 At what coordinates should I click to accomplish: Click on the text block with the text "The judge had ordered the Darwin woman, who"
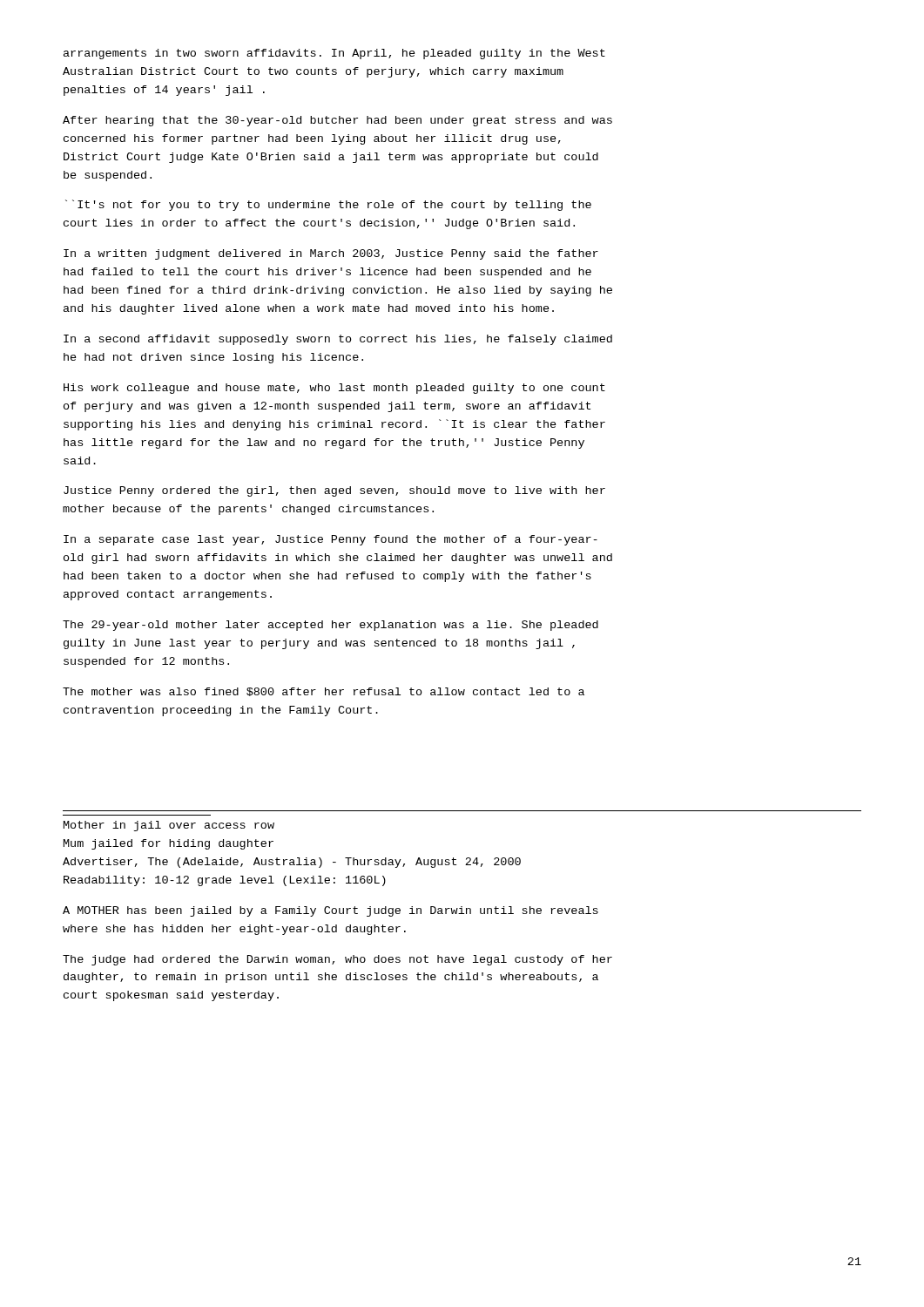click(x=338, y=978)
